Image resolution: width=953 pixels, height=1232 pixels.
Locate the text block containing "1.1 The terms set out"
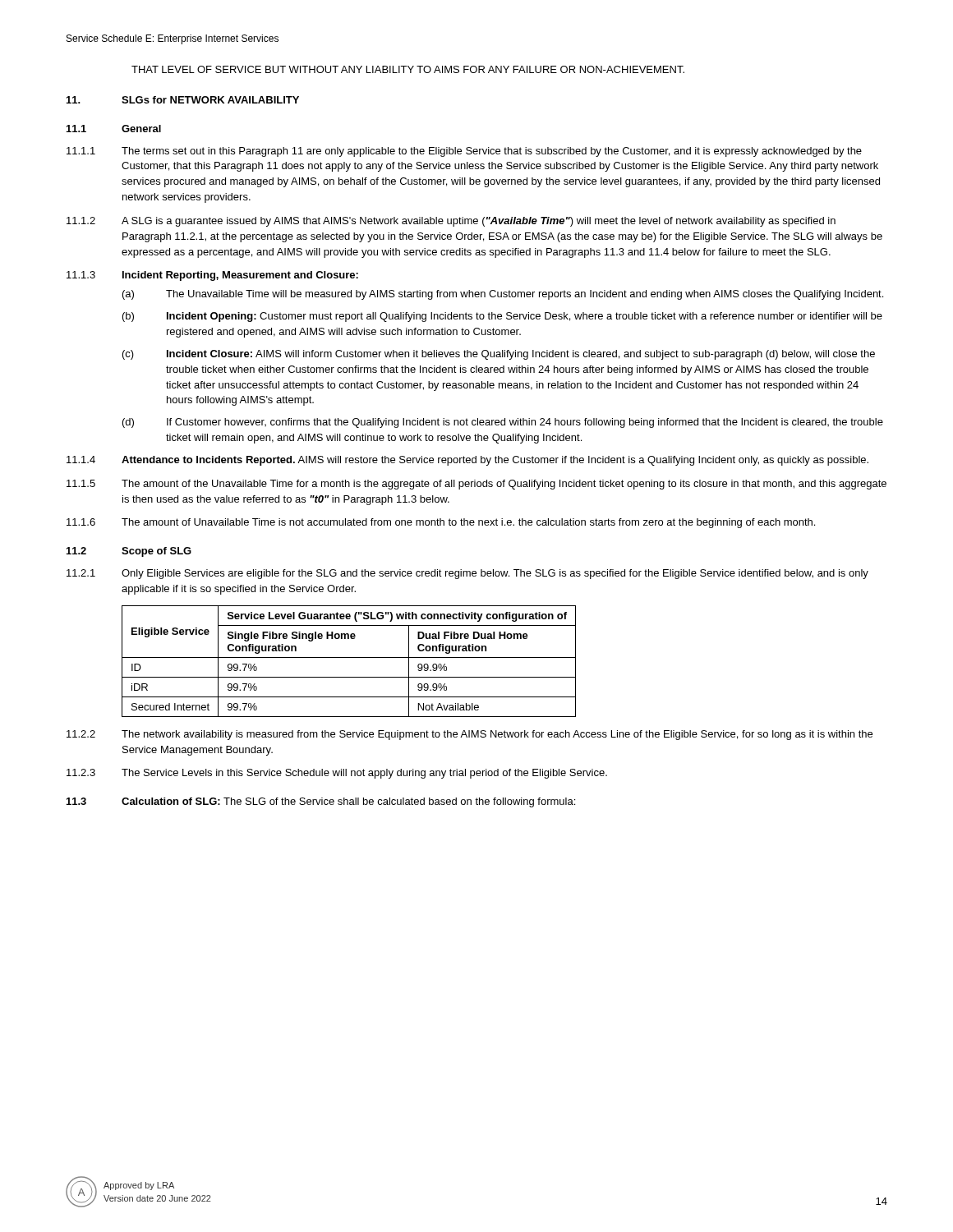click(x=476, y=174)
